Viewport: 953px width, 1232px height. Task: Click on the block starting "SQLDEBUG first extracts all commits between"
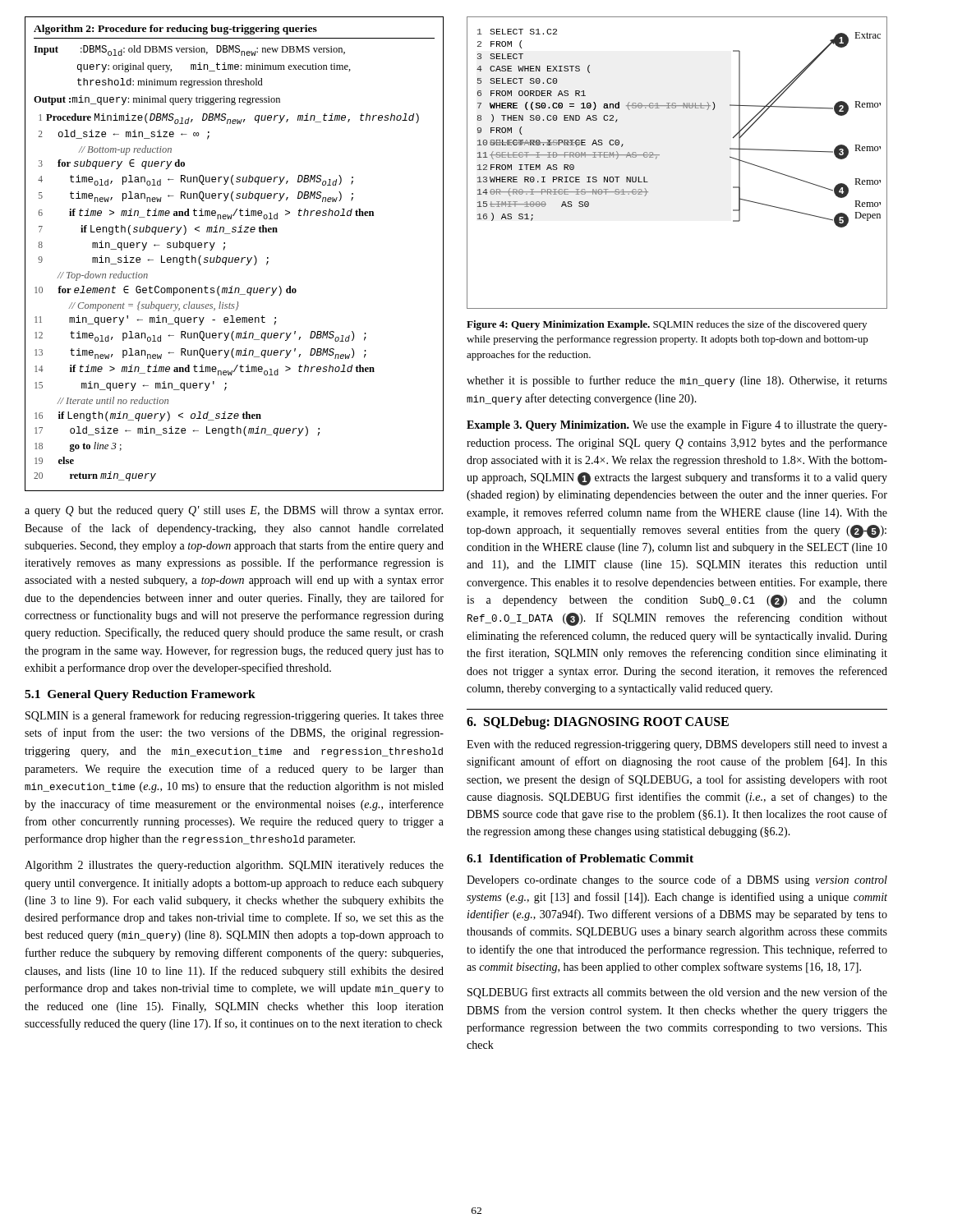click(677, 1019)
